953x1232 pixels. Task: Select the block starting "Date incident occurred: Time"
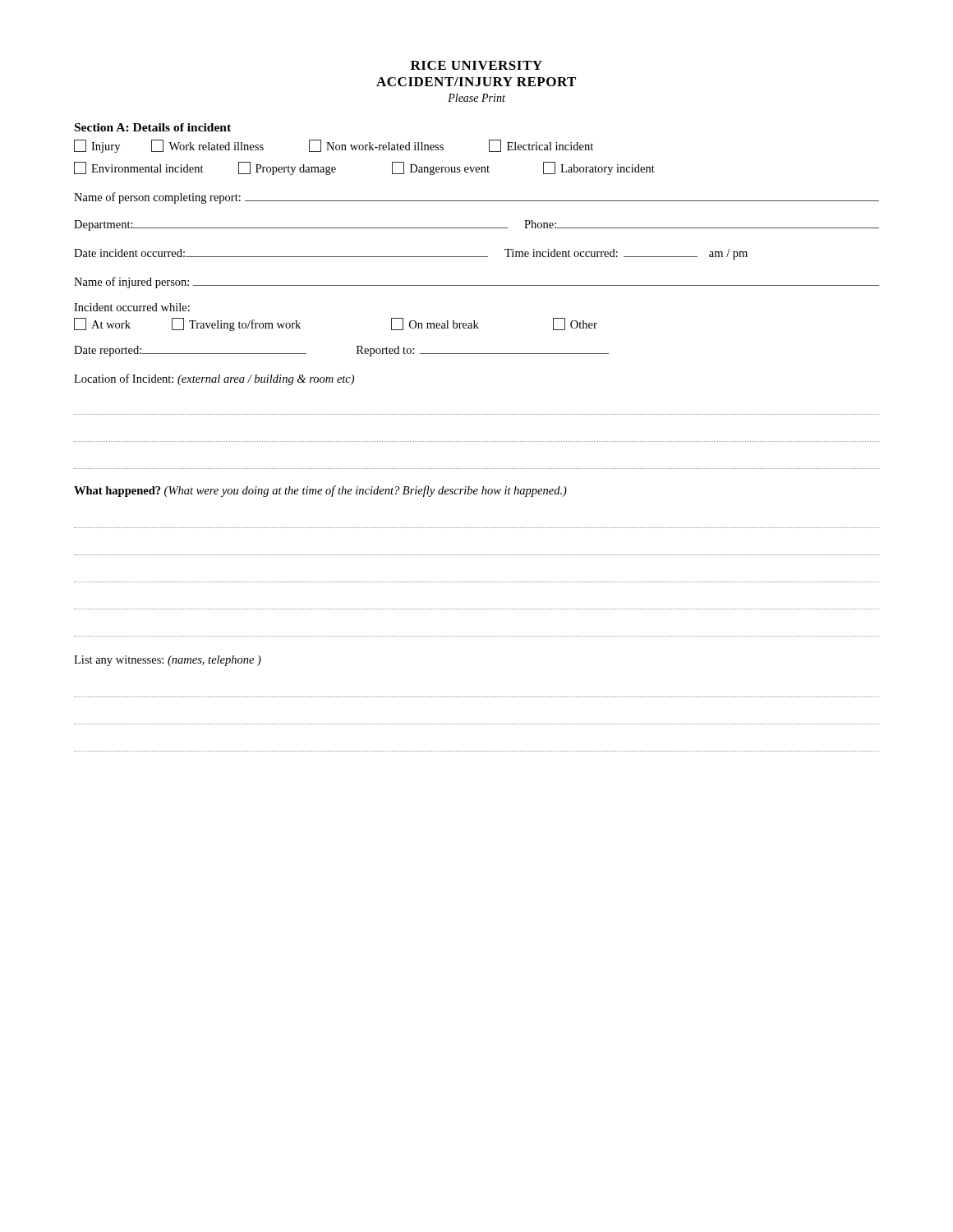click(x=476, y=252)
